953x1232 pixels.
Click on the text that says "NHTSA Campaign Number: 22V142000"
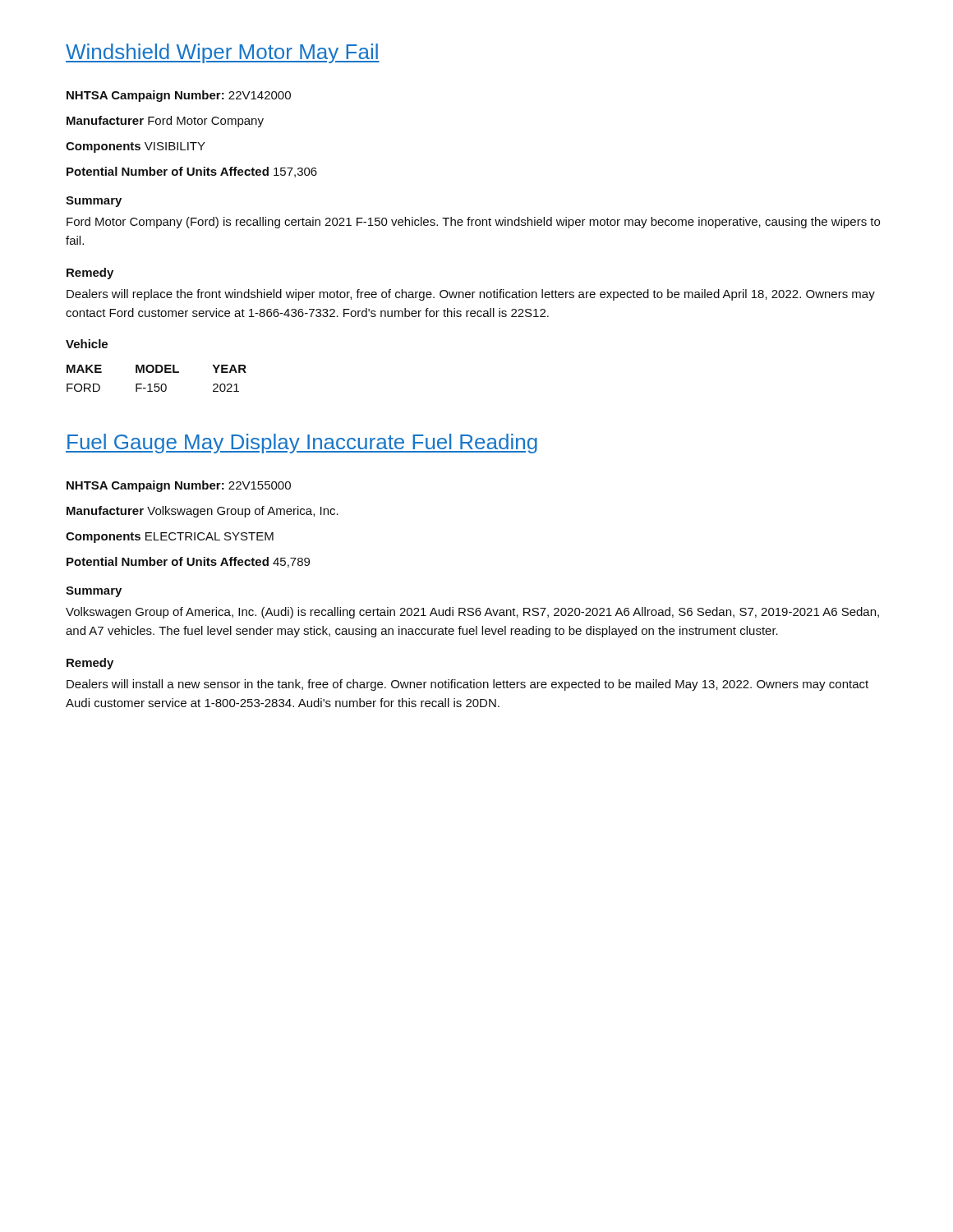pos(178,95)
